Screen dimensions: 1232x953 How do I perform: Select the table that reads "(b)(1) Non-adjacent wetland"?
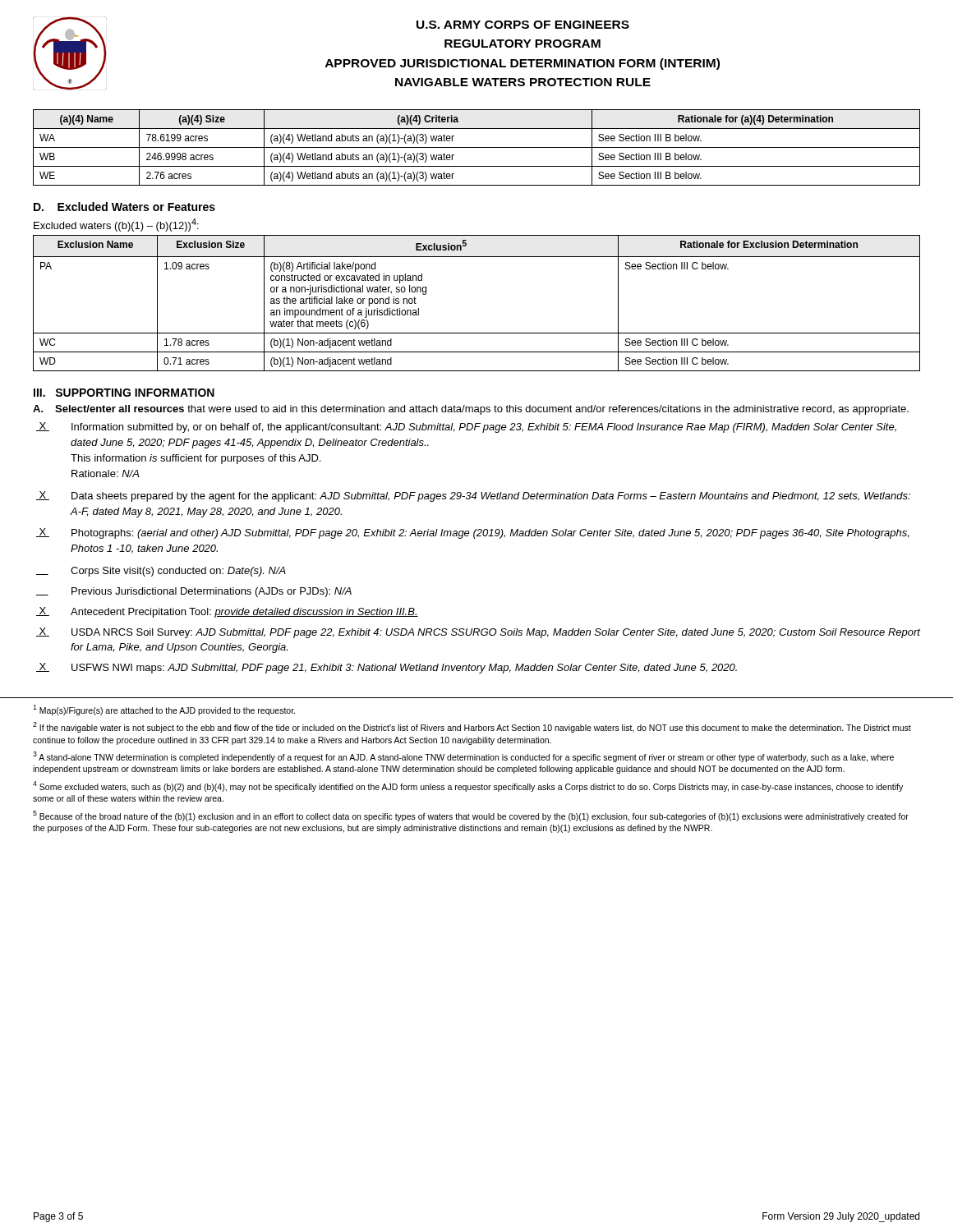476,303
